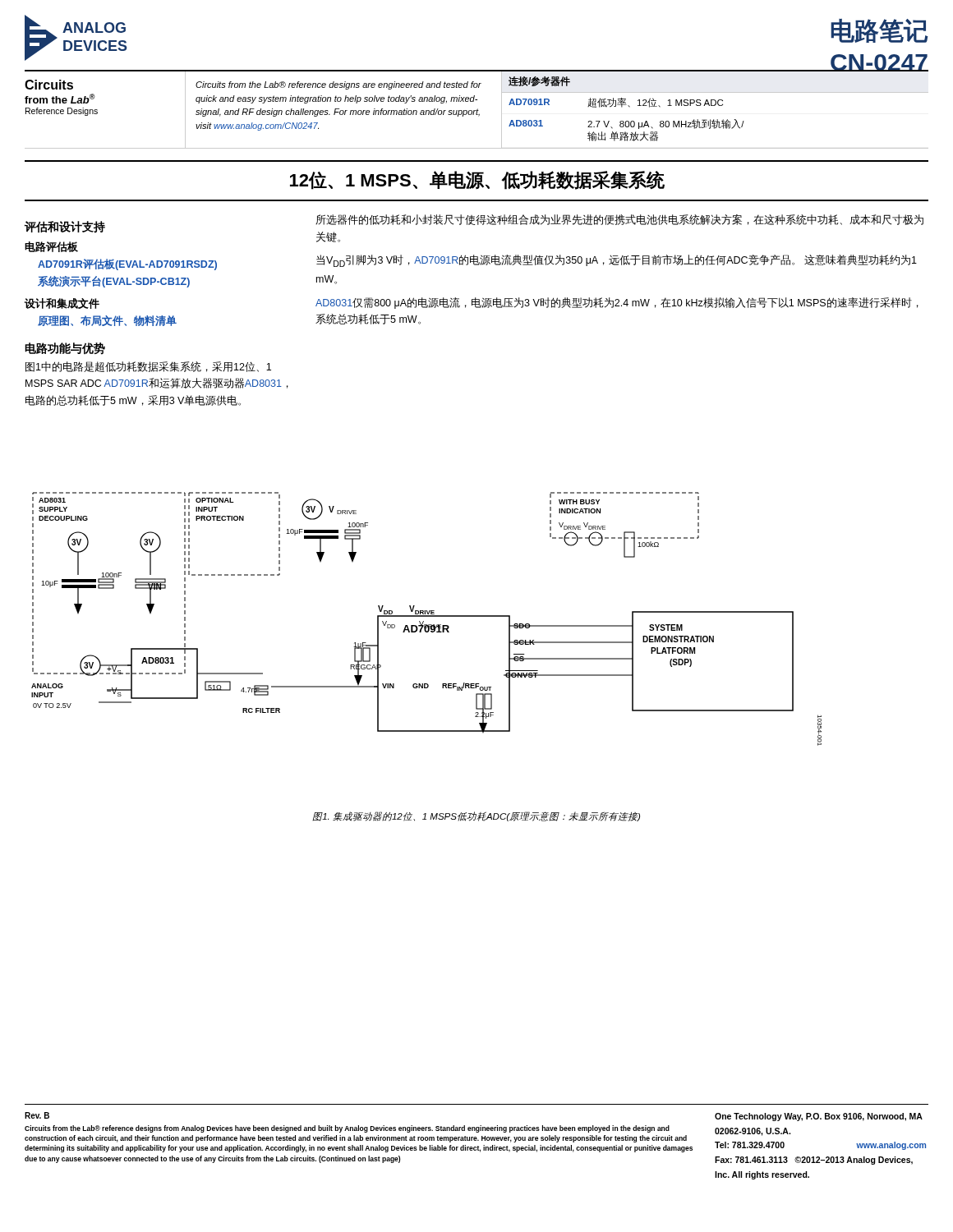Viewport: 953px width, 1232px height.
Task: Find "电路笔记 CN-0247" on this page
Action: point(879,46)
